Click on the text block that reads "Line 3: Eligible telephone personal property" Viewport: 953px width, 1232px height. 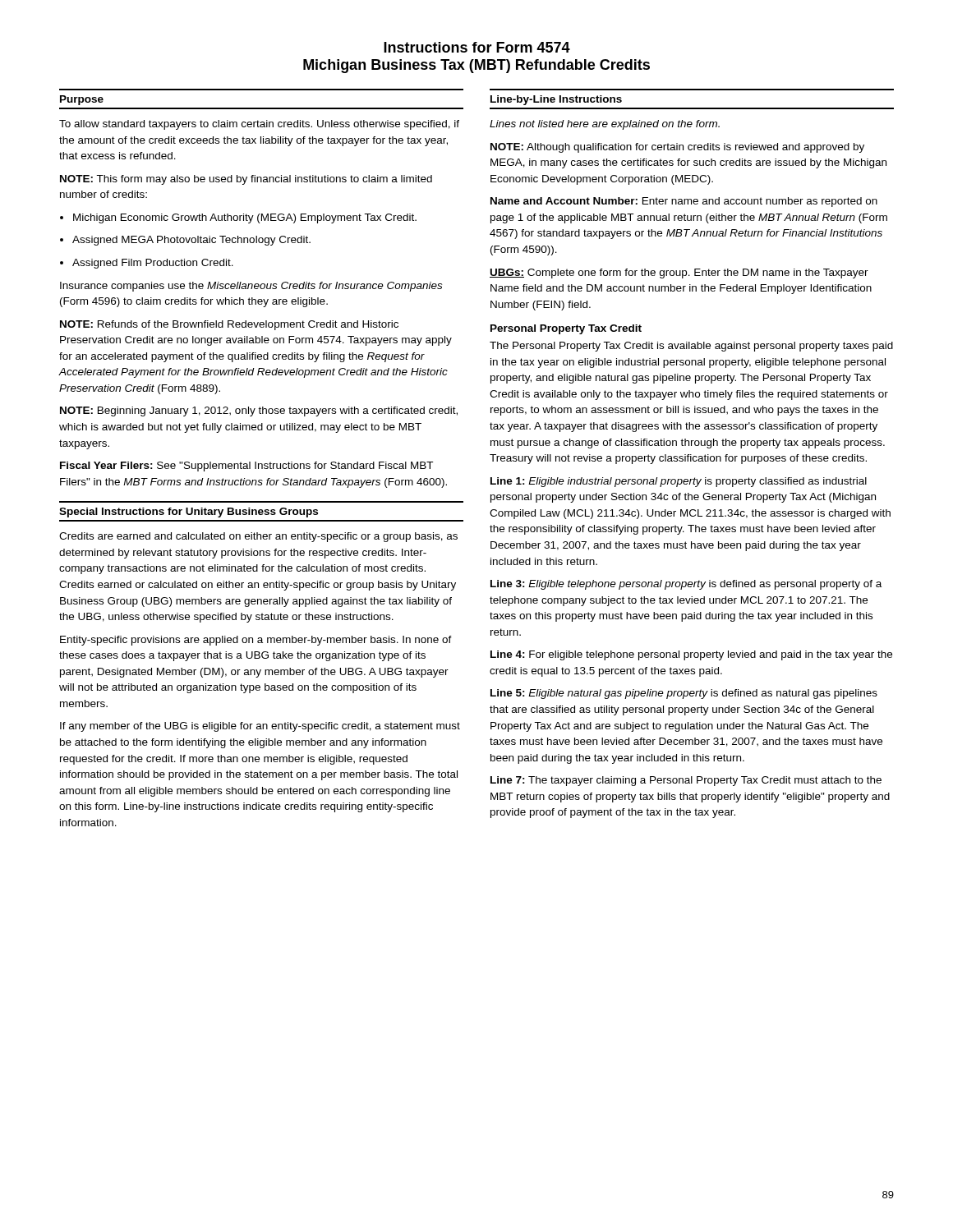(x=692, y=608)
